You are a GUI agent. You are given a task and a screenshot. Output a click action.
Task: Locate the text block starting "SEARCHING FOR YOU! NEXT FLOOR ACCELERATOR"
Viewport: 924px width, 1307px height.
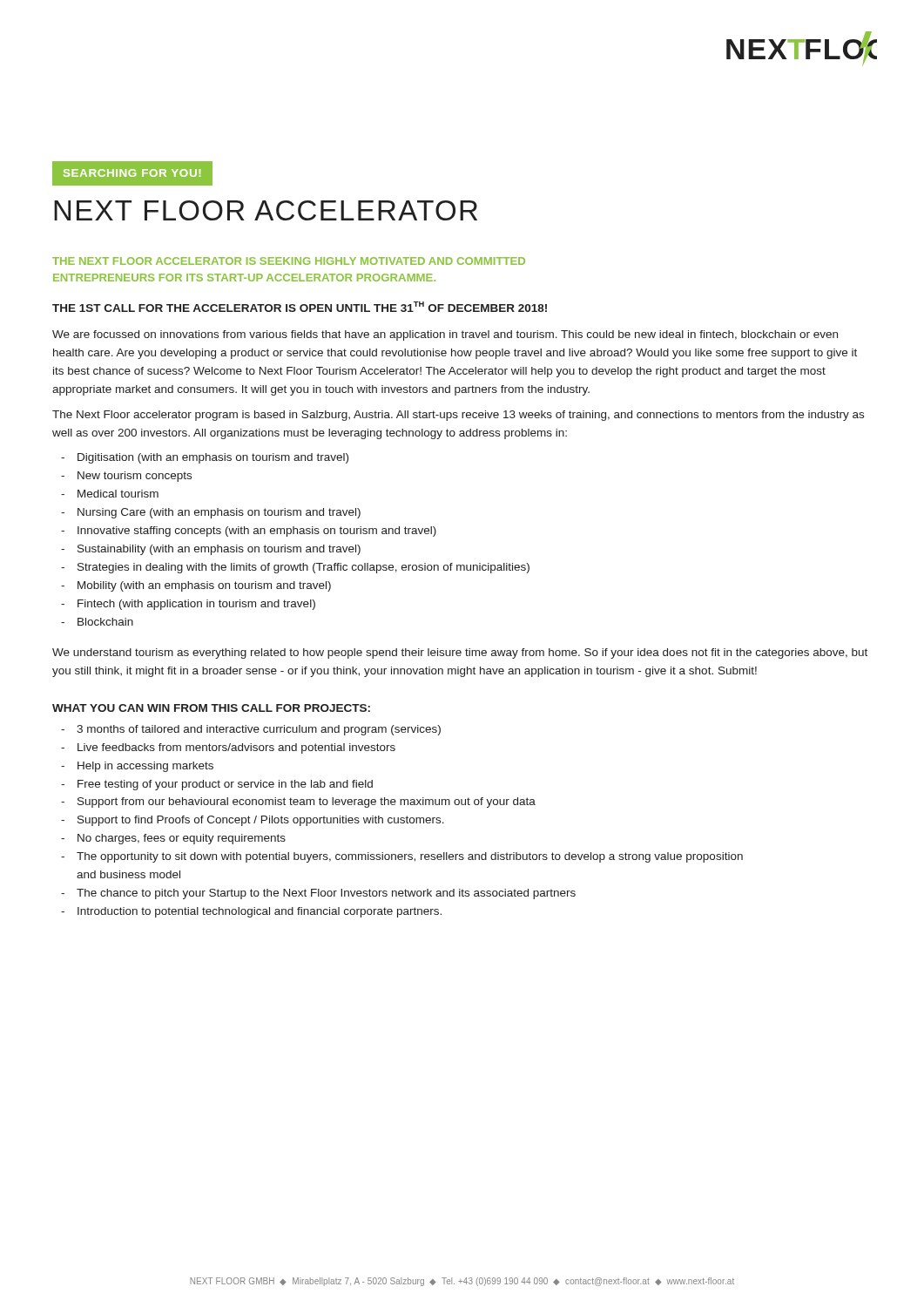(462, 194)
